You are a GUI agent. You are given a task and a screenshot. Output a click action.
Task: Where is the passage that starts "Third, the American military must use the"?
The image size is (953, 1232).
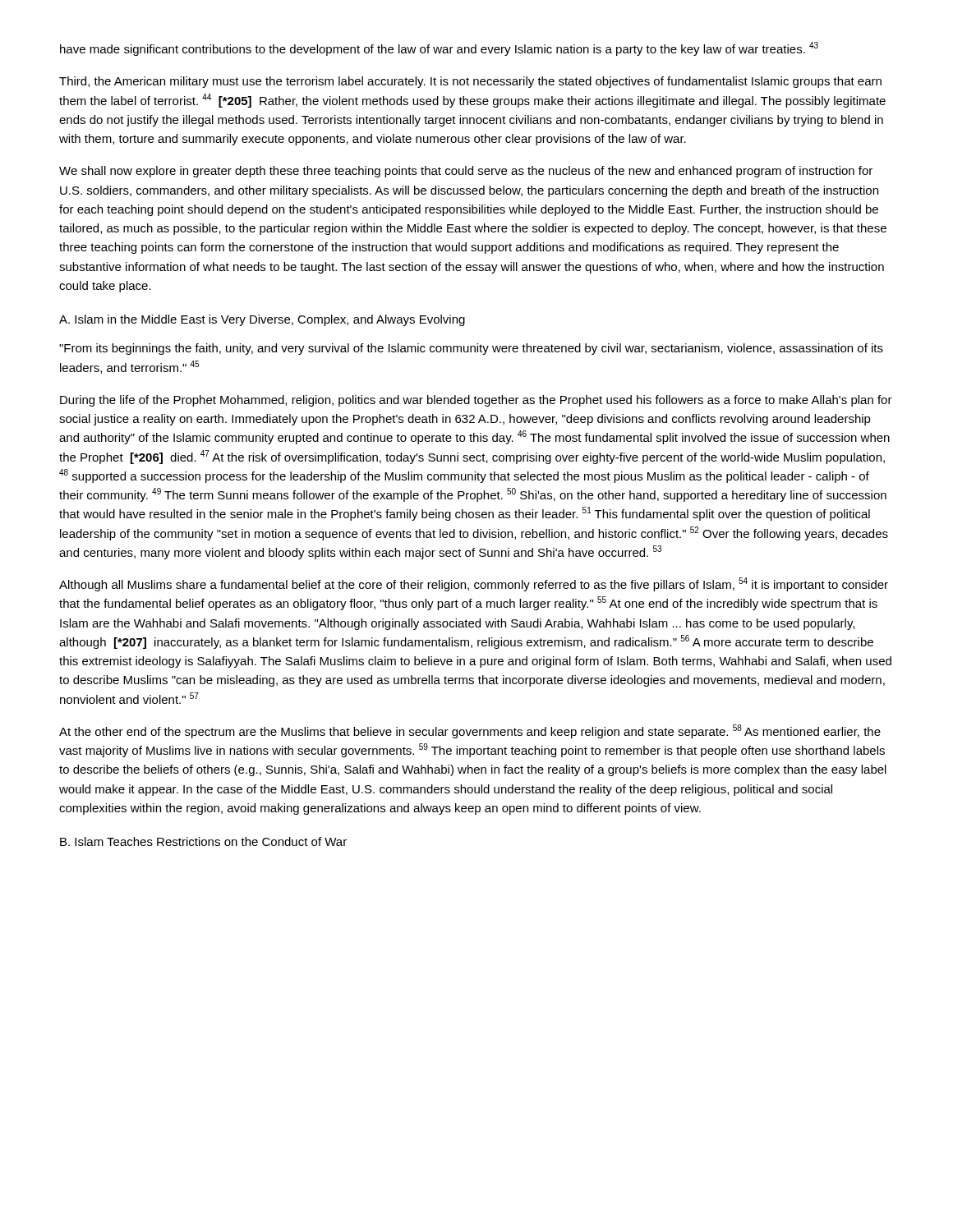473,110
